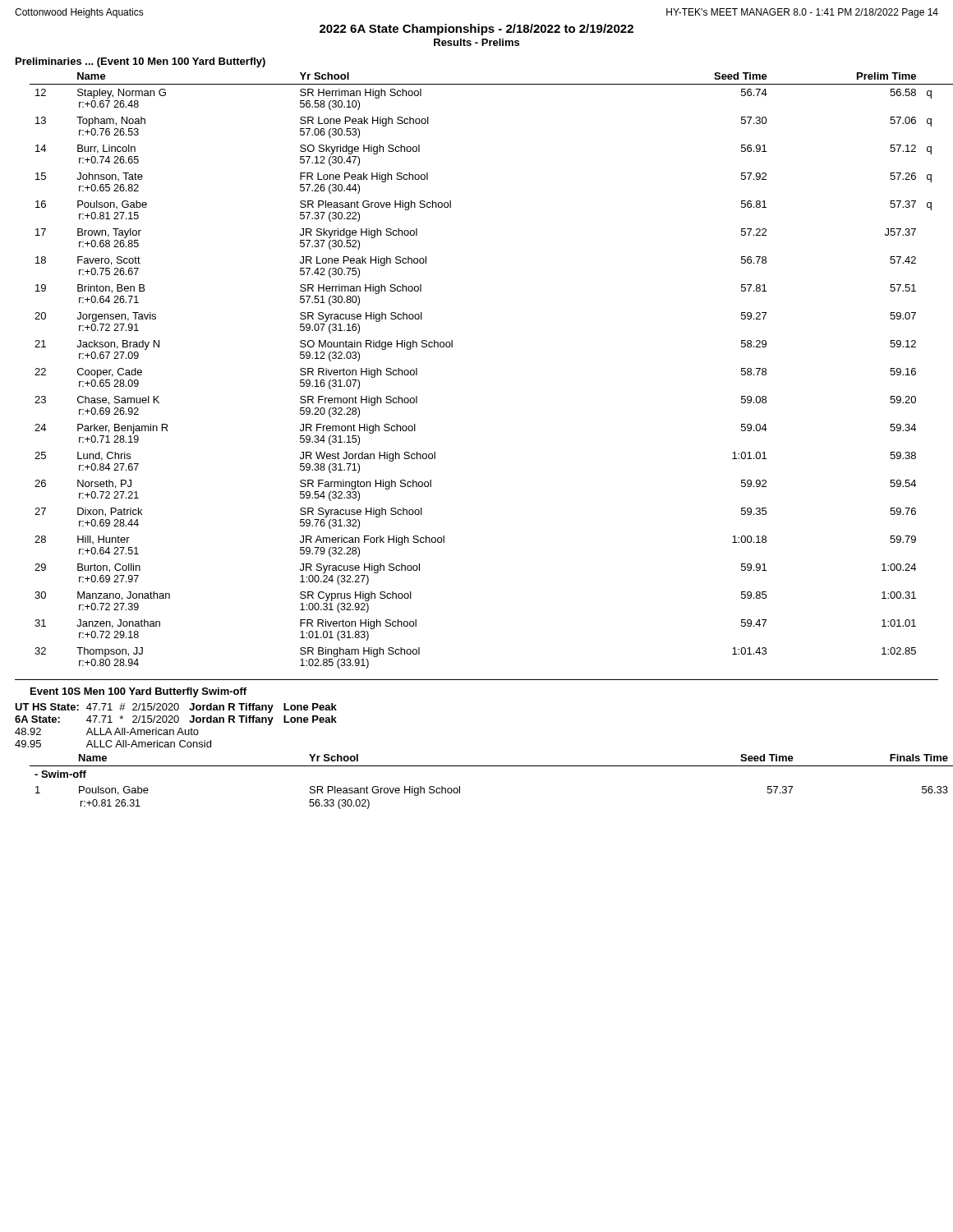Click the passage that begins "UT HS State: 47.71 # 2/15/2020 Jordan"
Screen dimensions: 1232x953
[177, 725]
